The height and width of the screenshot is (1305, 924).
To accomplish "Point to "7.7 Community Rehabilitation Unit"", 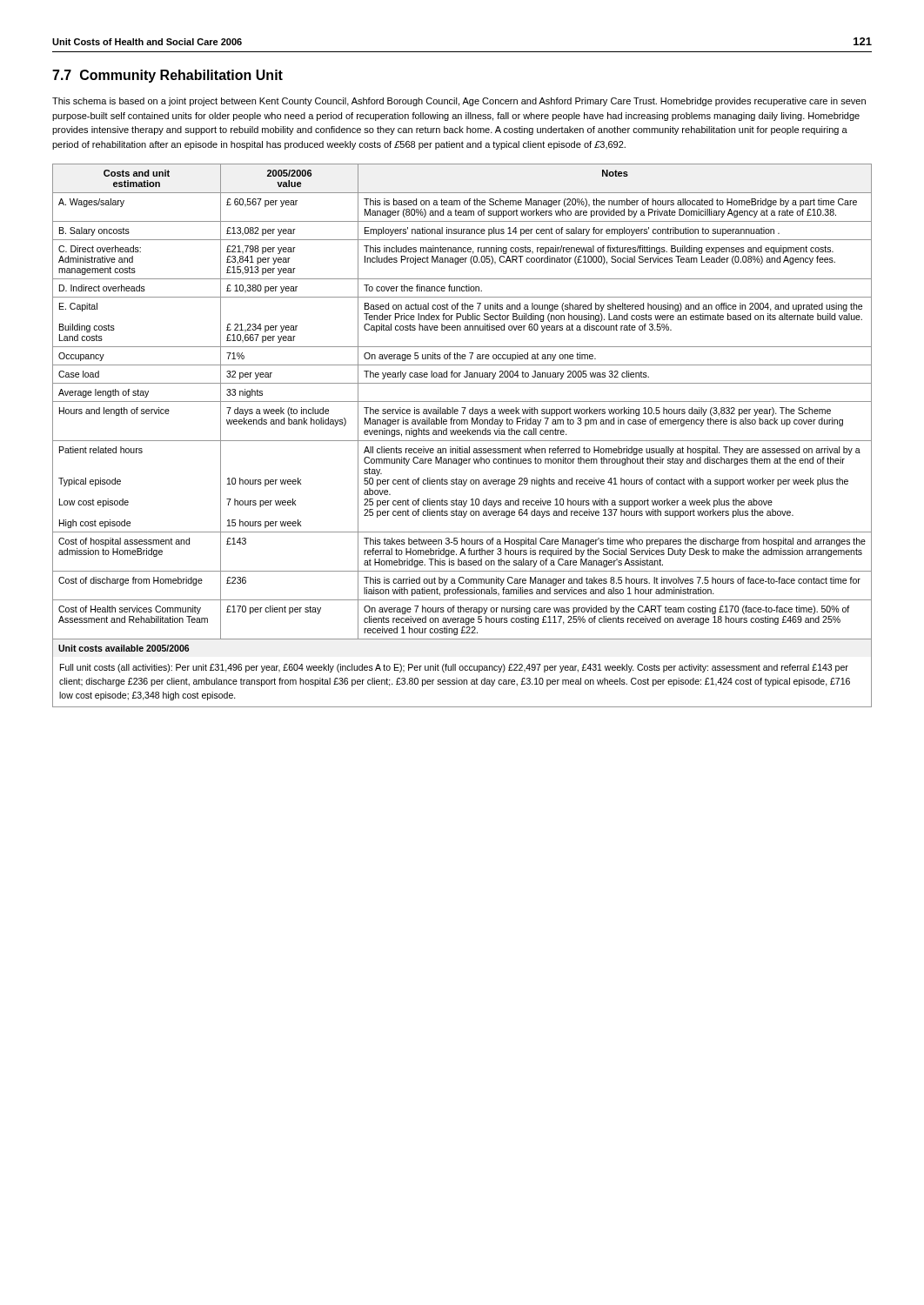I will 167,75.
